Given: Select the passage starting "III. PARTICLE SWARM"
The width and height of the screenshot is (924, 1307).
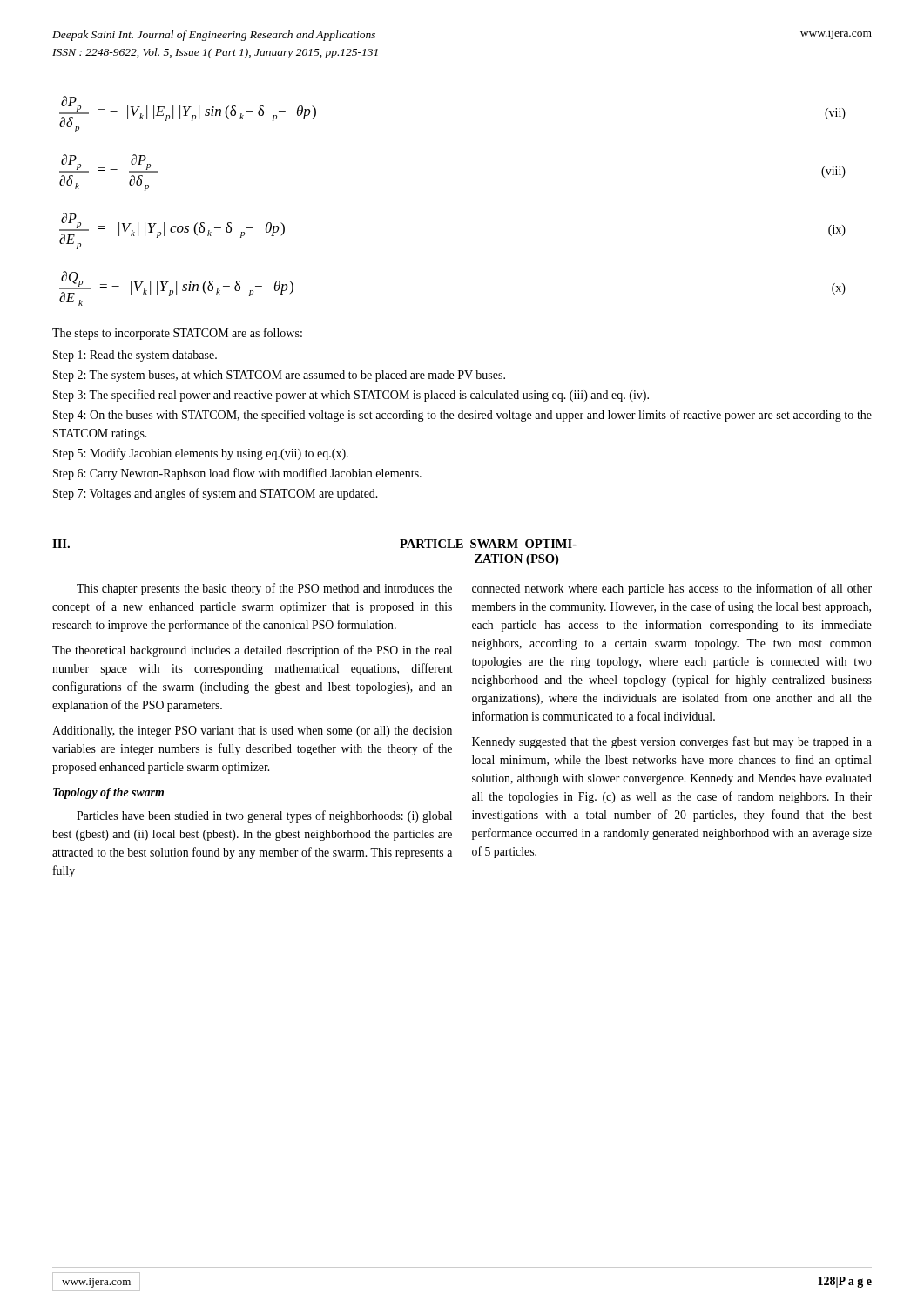Looking at the screenshot, I should pos(462,552).
